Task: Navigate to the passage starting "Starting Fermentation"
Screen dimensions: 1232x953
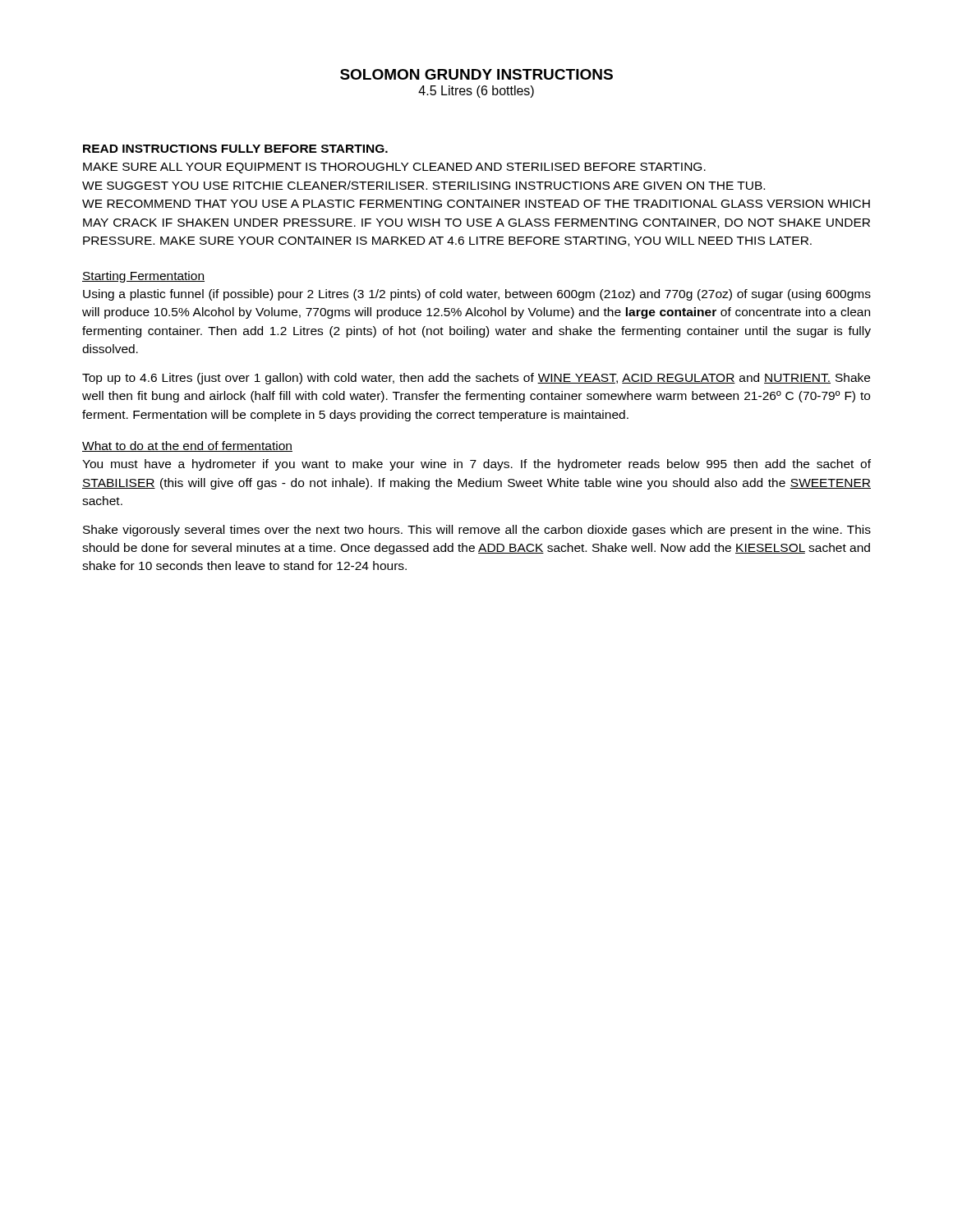Action: (x=143, y=275)
